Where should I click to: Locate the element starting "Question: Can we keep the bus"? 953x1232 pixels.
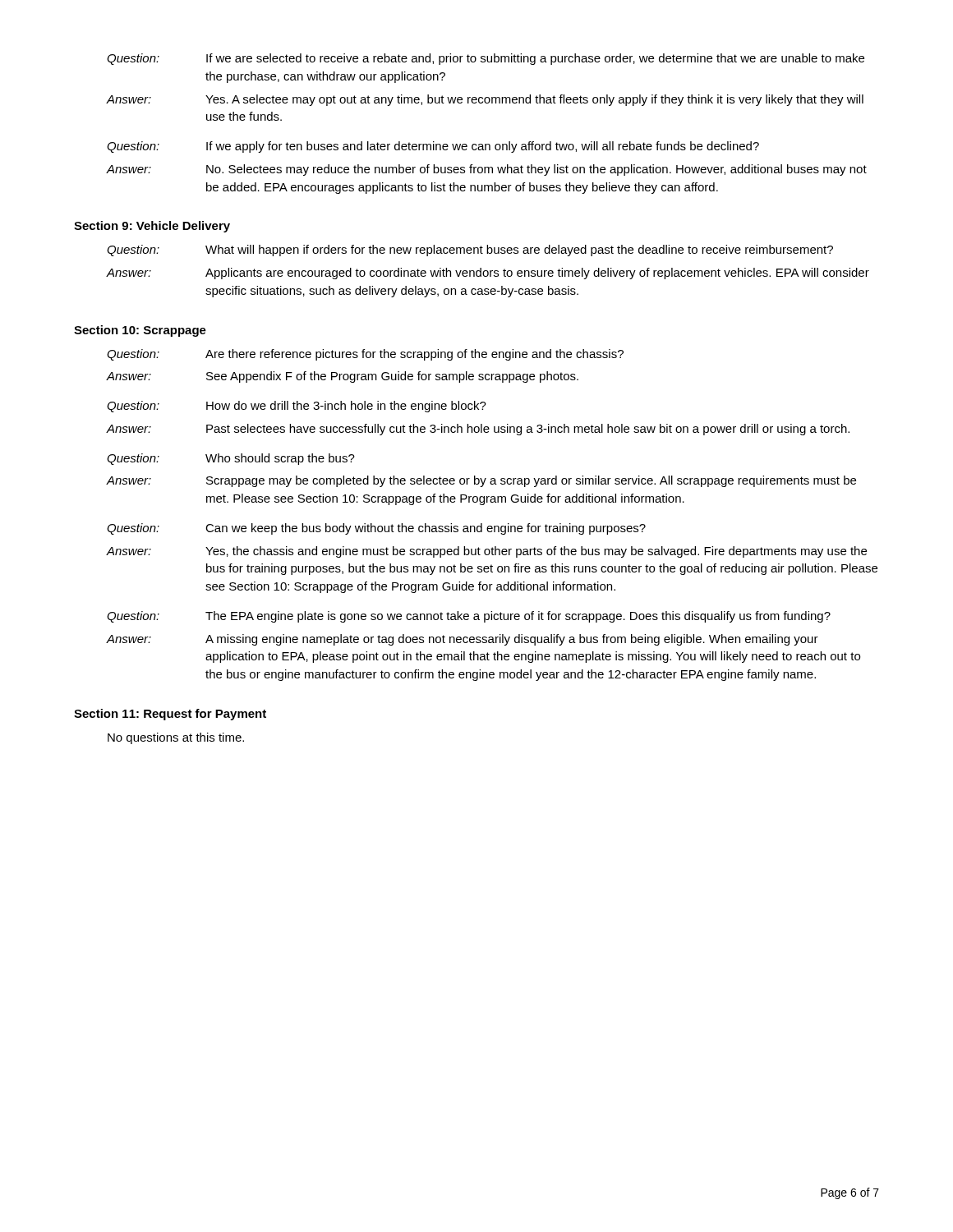click(493, 557)
